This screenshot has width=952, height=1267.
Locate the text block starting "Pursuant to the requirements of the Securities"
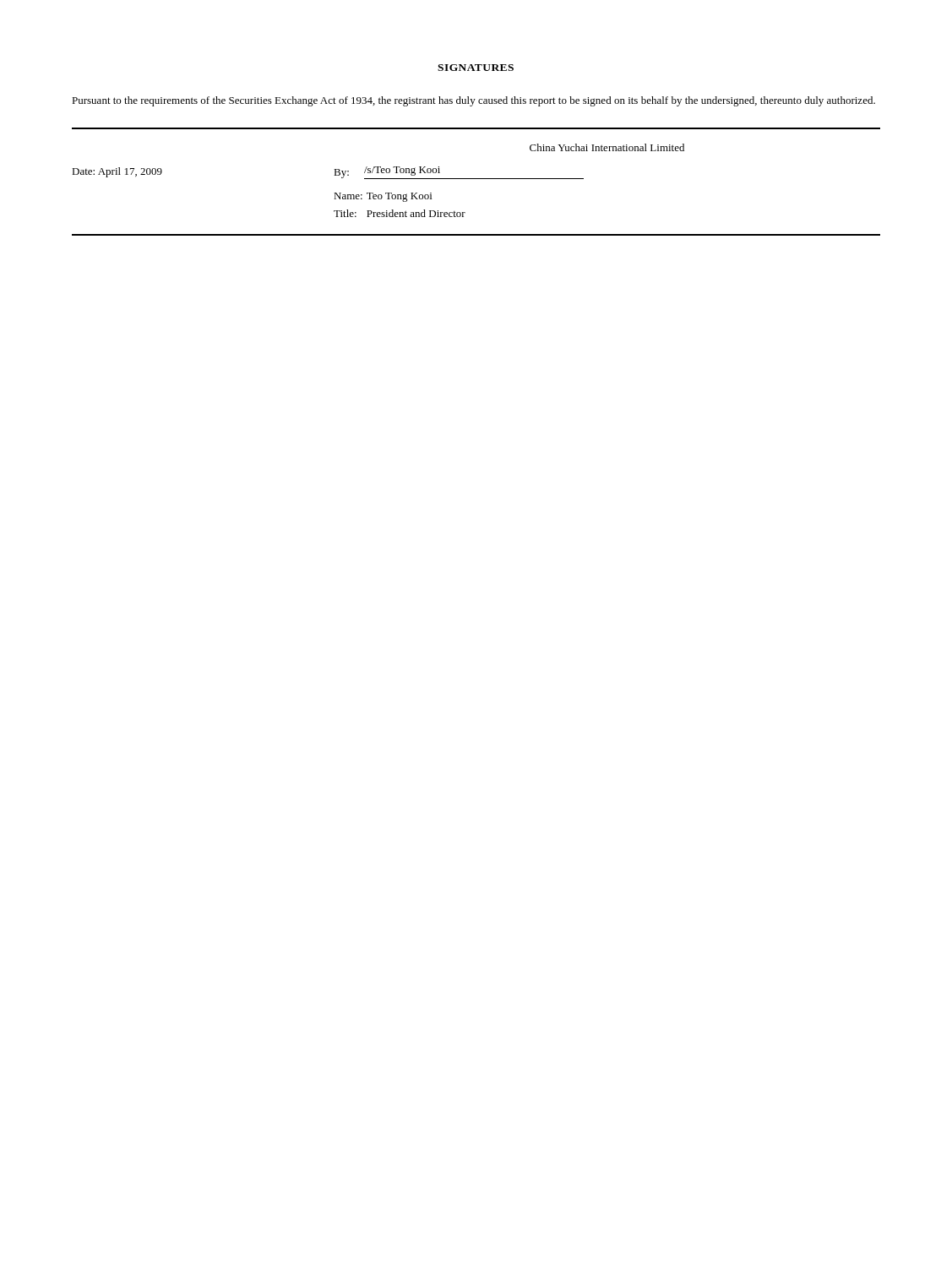click(474, 100)
